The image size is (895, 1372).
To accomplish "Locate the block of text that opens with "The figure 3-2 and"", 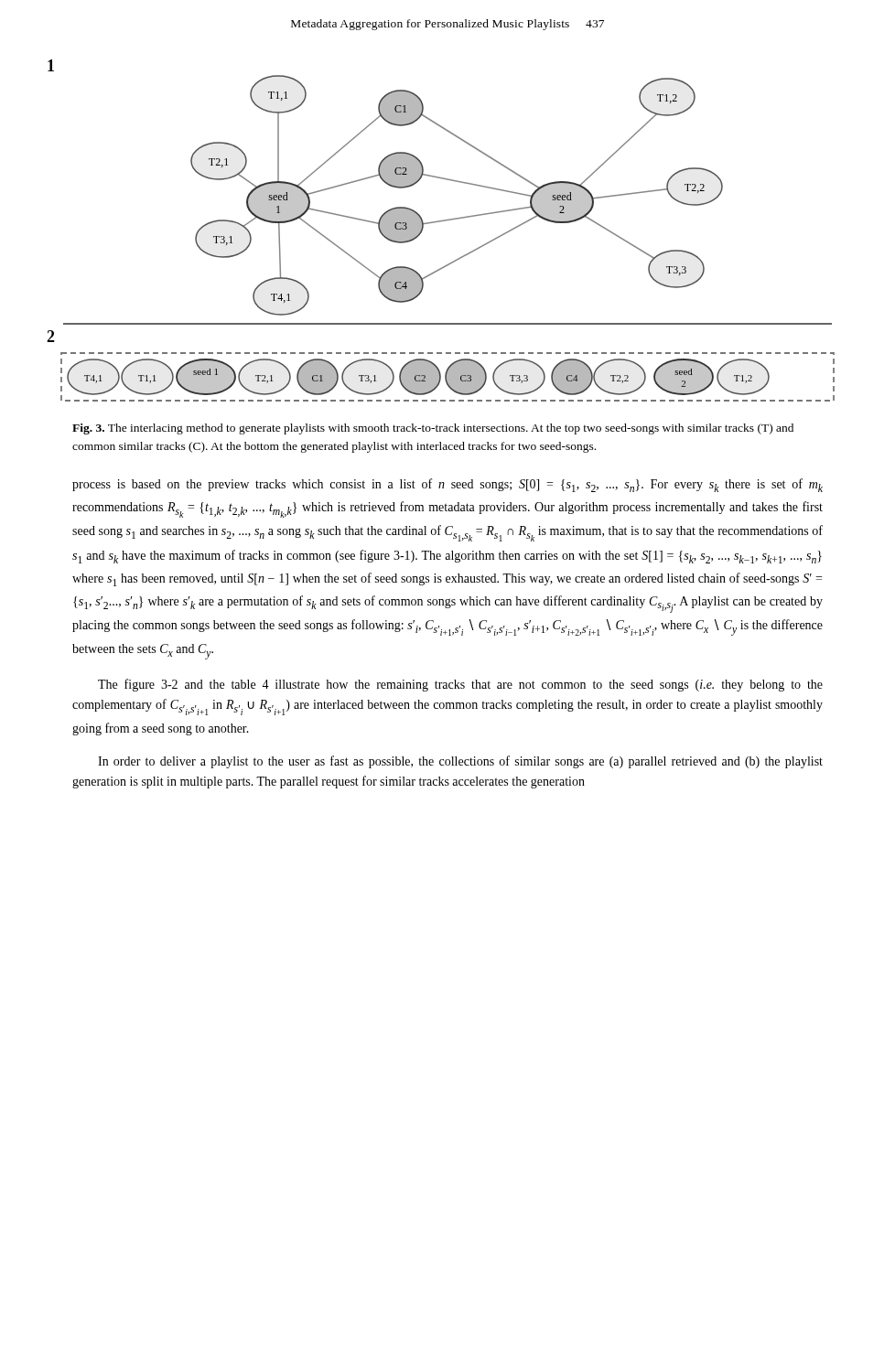I will pos(448,707).
